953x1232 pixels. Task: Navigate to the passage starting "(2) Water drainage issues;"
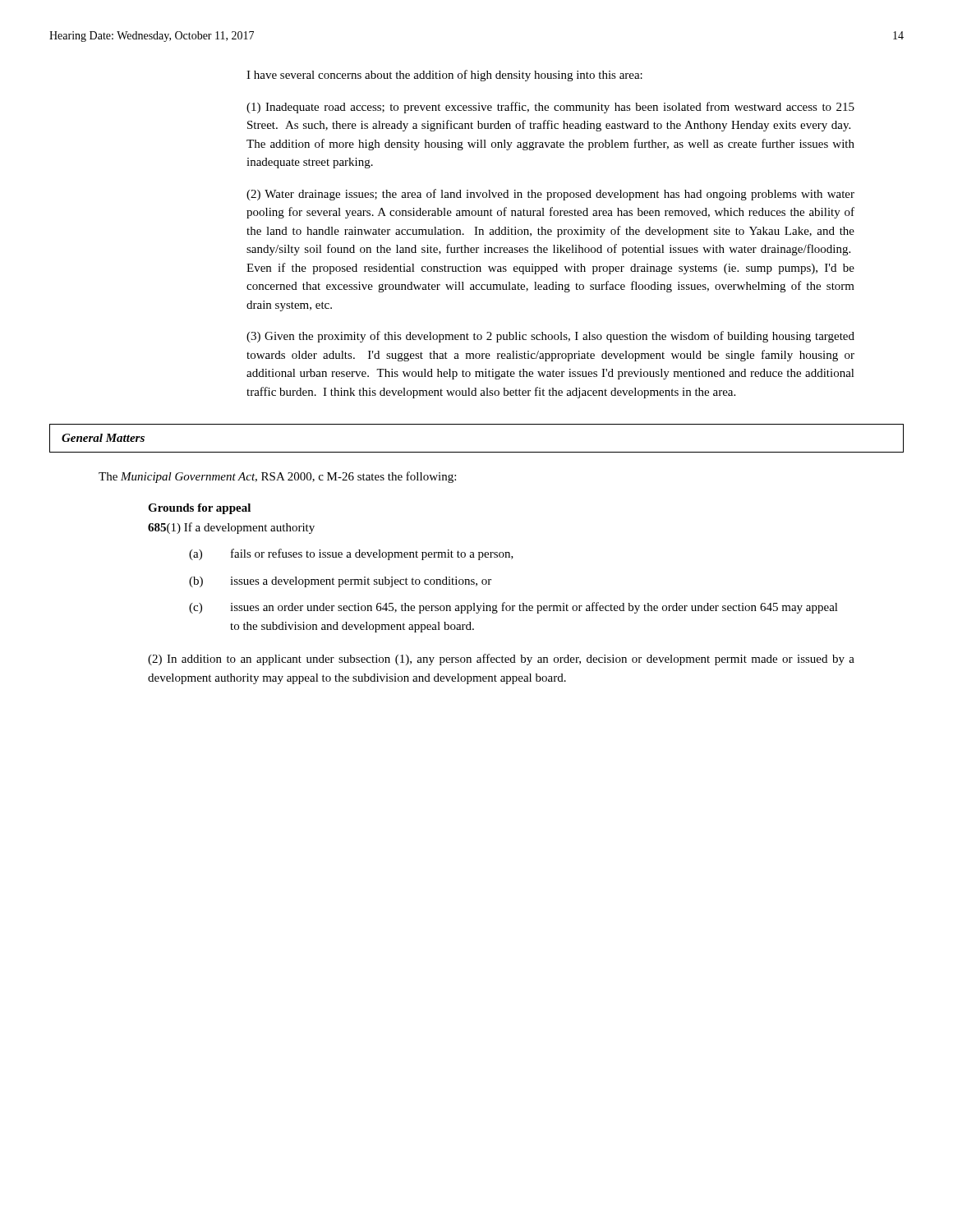[x=550, y=249]
